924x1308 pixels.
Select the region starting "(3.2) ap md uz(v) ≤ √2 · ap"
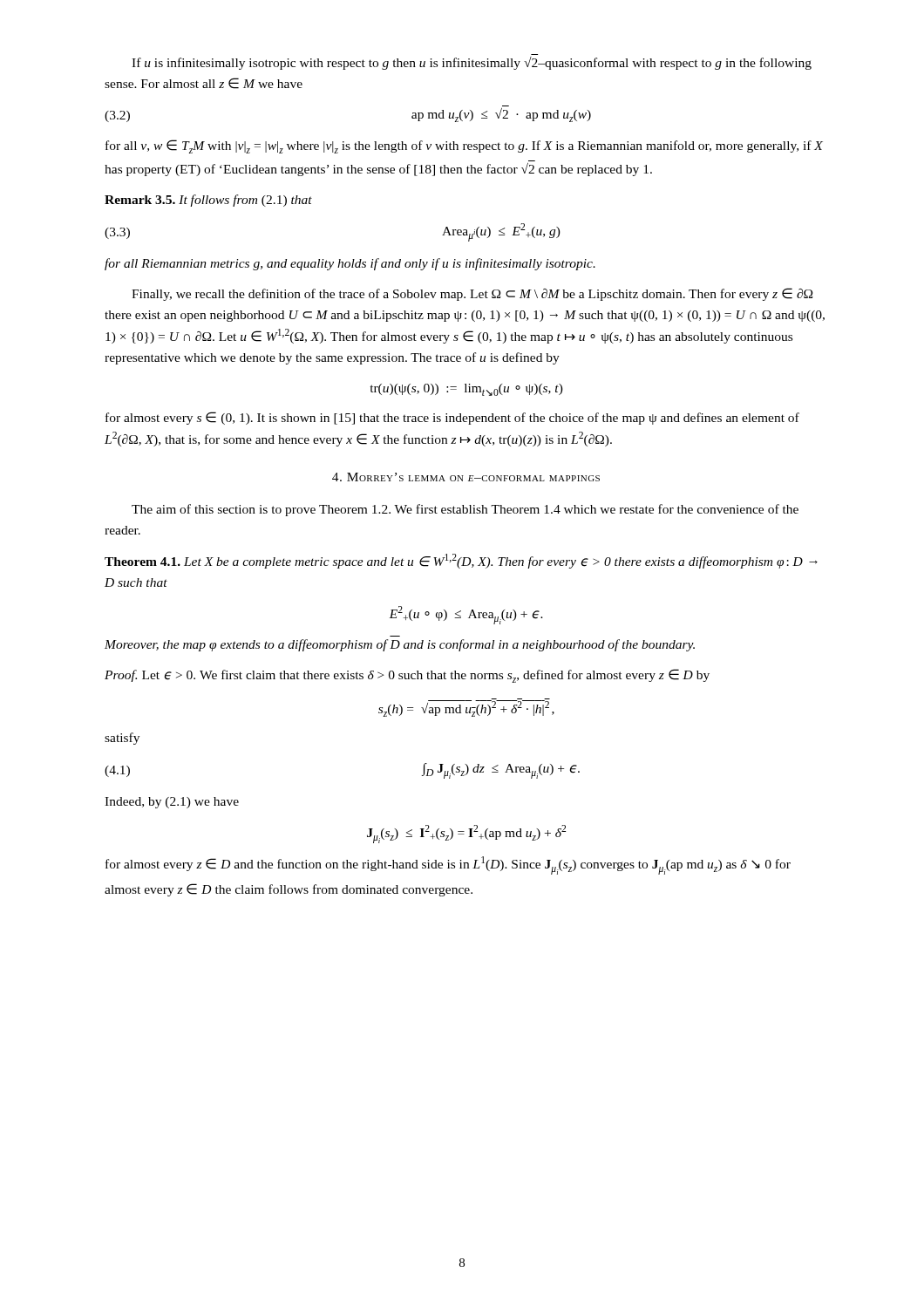[466, 115]
